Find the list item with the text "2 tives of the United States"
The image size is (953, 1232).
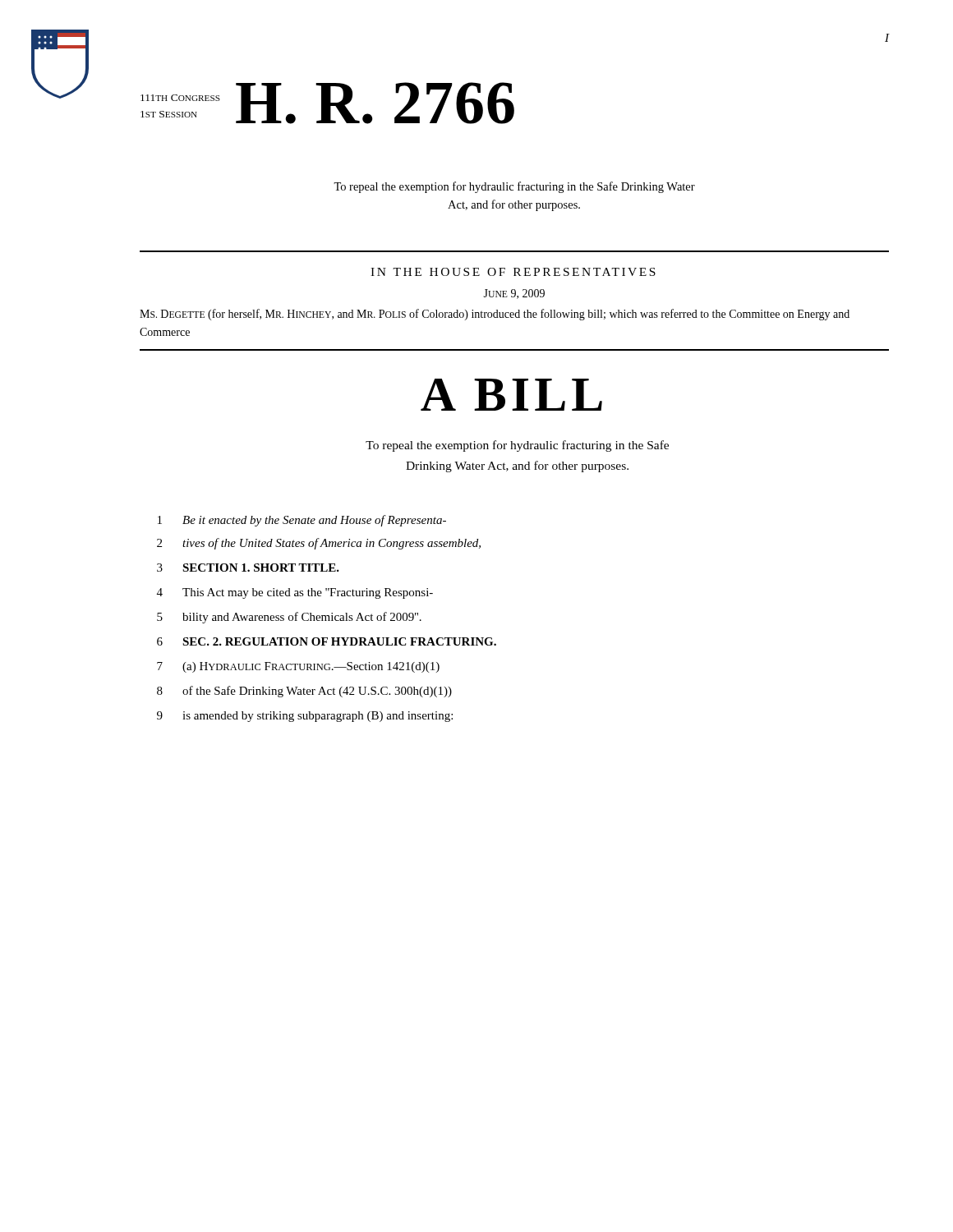(x=311, y=543)
